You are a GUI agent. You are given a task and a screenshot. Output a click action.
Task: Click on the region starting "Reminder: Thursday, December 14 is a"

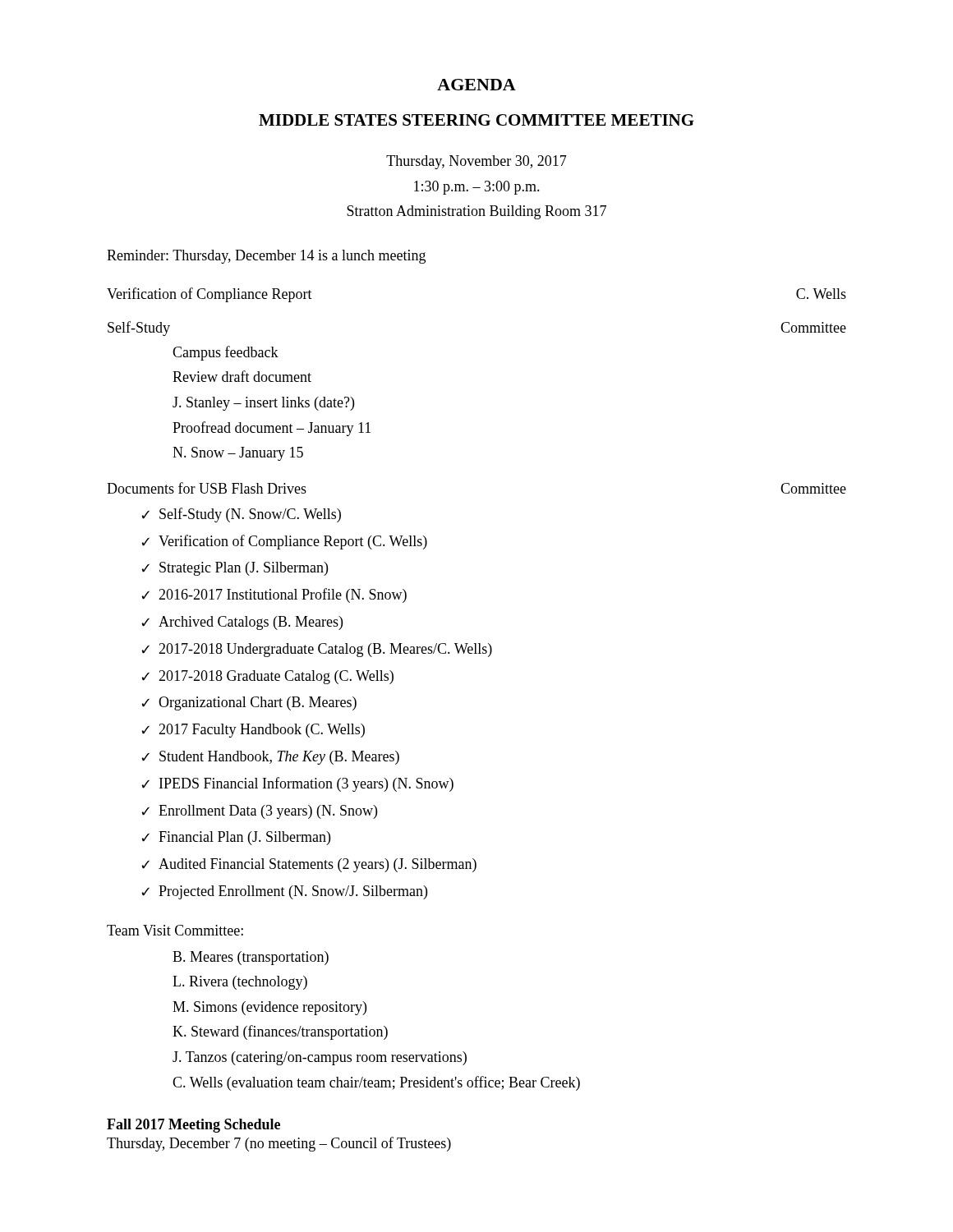[x=266, y=255]
